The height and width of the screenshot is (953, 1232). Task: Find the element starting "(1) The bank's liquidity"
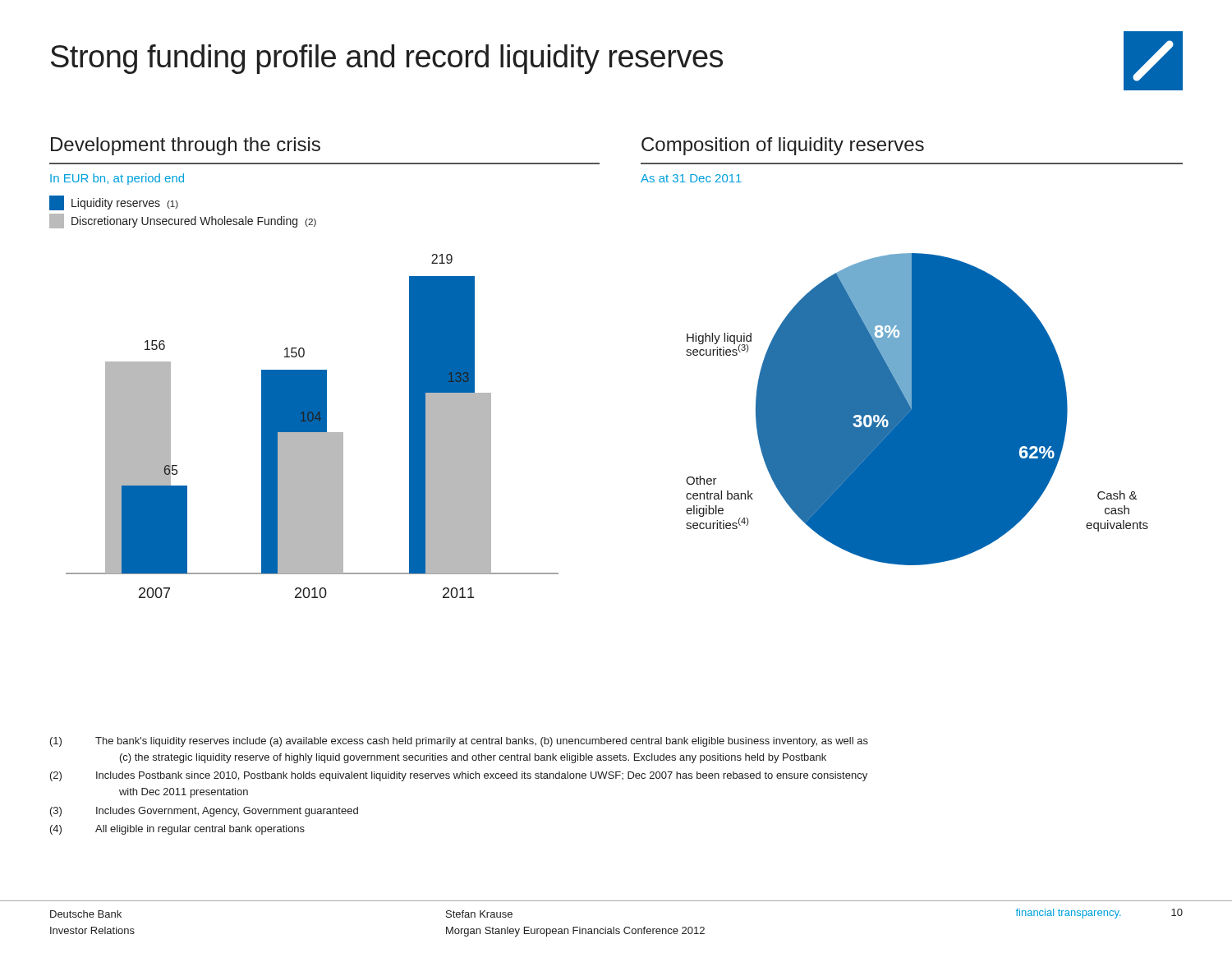[x=616, y=785]
